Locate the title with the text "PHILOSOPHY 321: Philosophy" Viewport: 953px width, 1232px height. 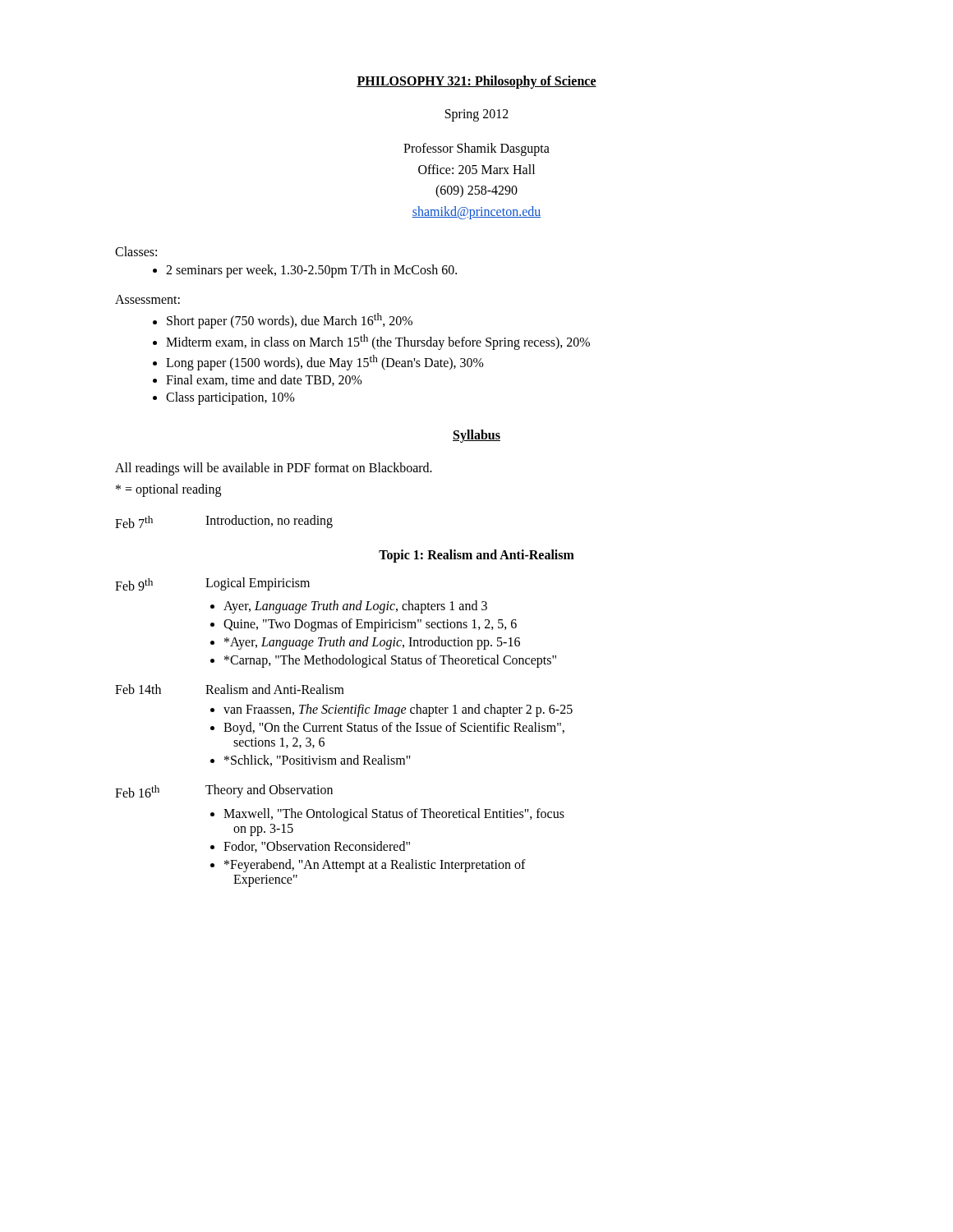(x=476, y=81)
